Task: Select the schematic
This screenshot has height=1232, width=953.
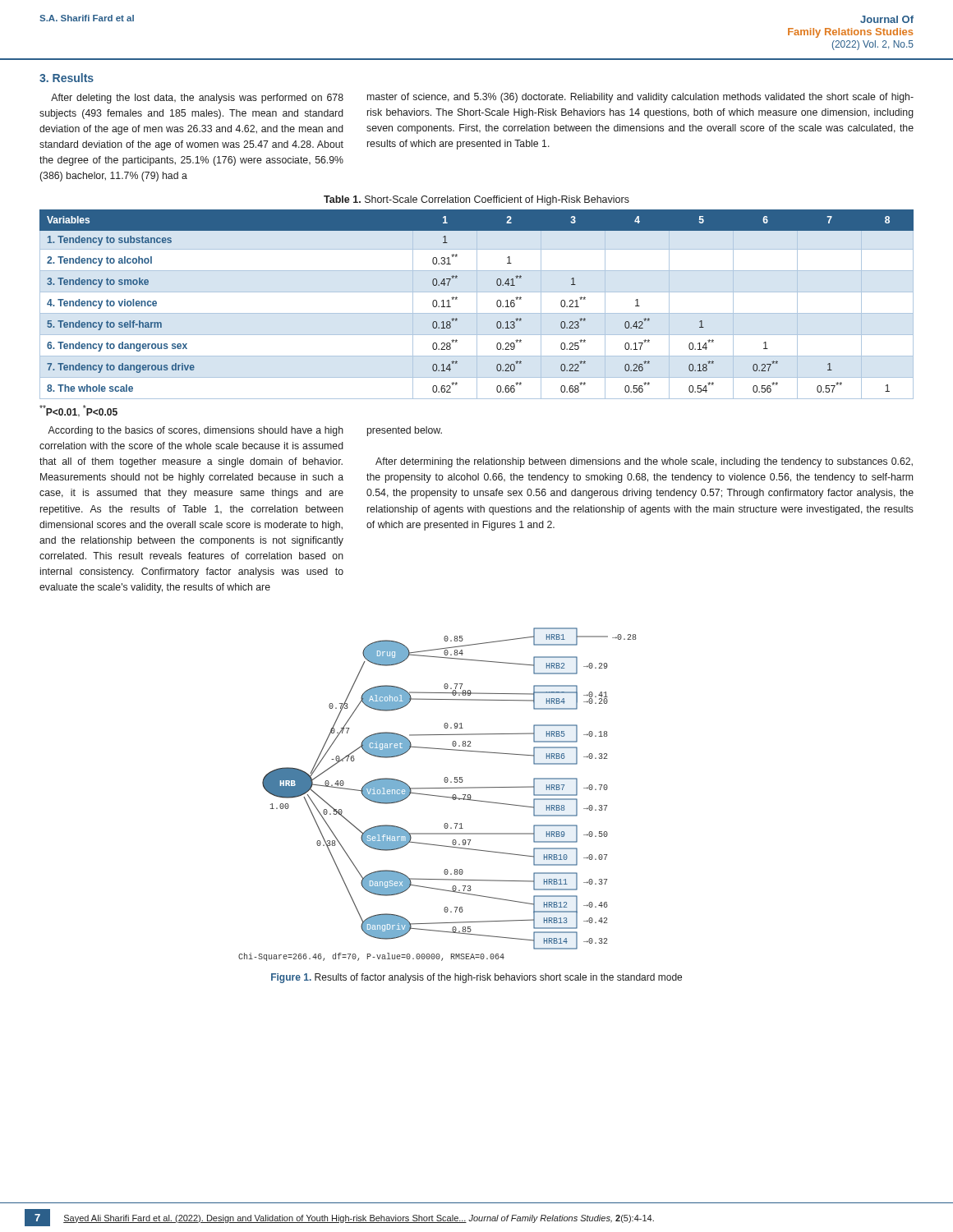Action: (x=476, y=785)
